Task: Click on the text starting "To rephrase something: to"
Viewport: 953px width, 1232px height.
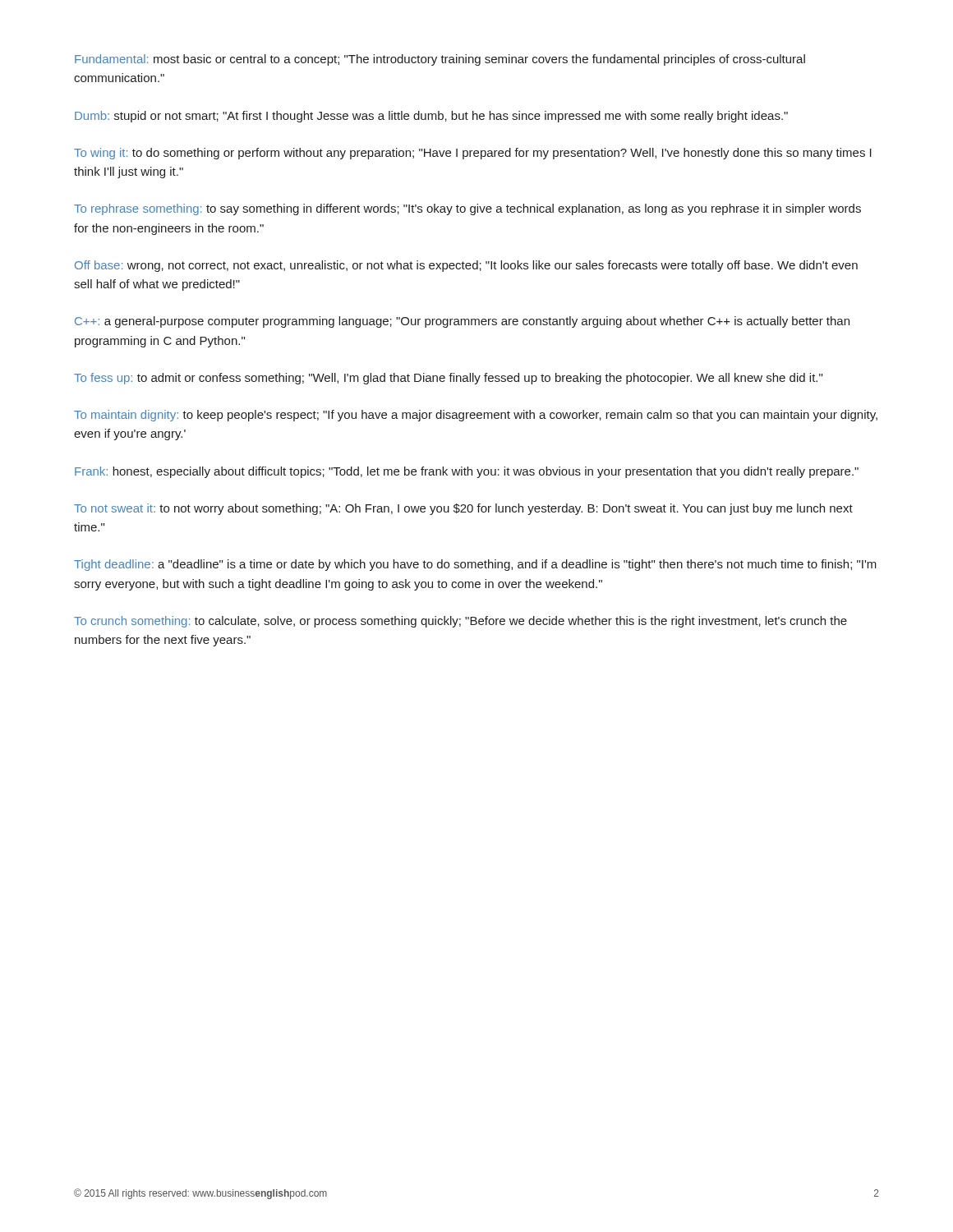Action: (468, 218)
